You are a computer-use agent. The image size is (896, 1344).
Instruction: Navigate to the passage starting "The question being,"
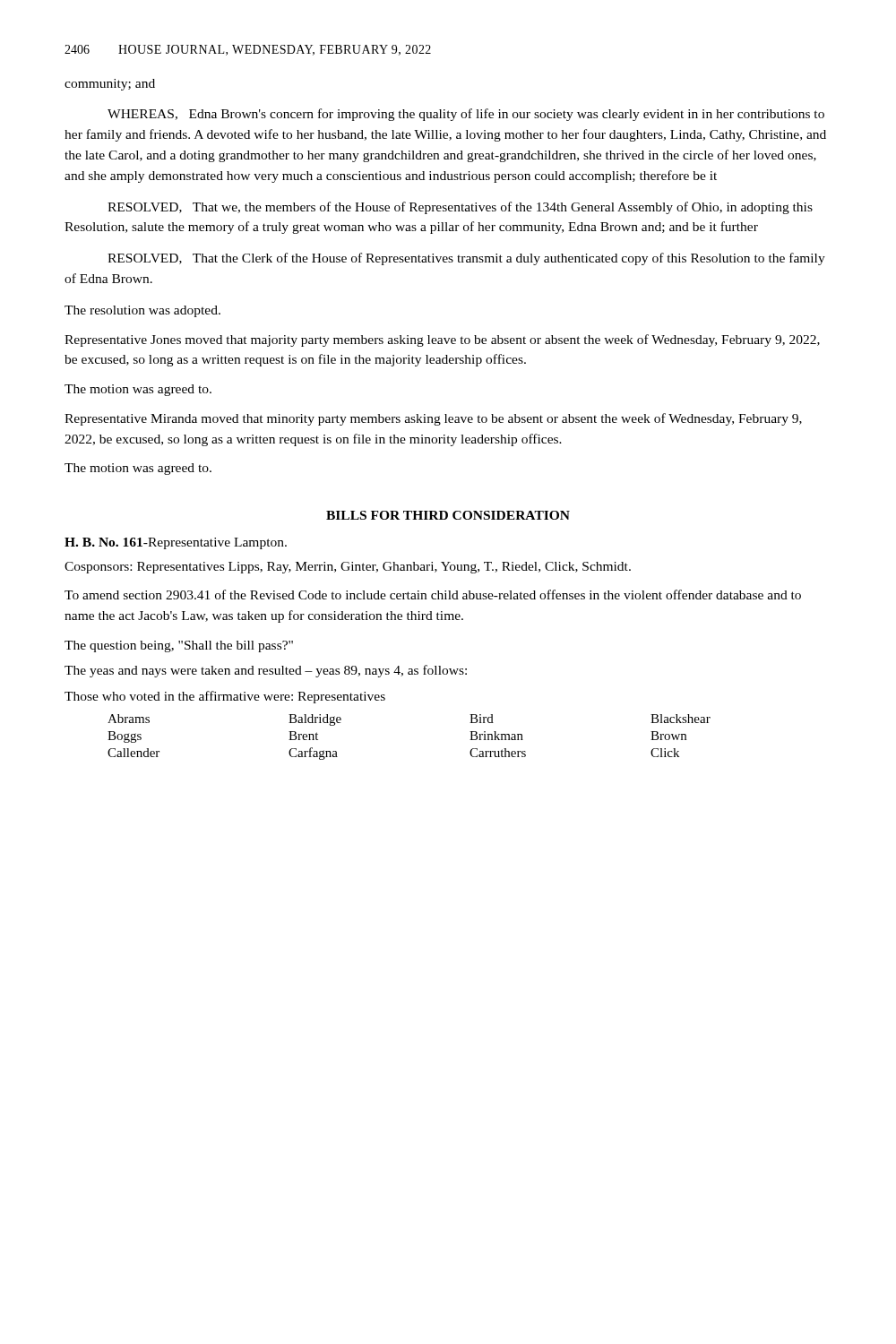(x=179, y=646)
